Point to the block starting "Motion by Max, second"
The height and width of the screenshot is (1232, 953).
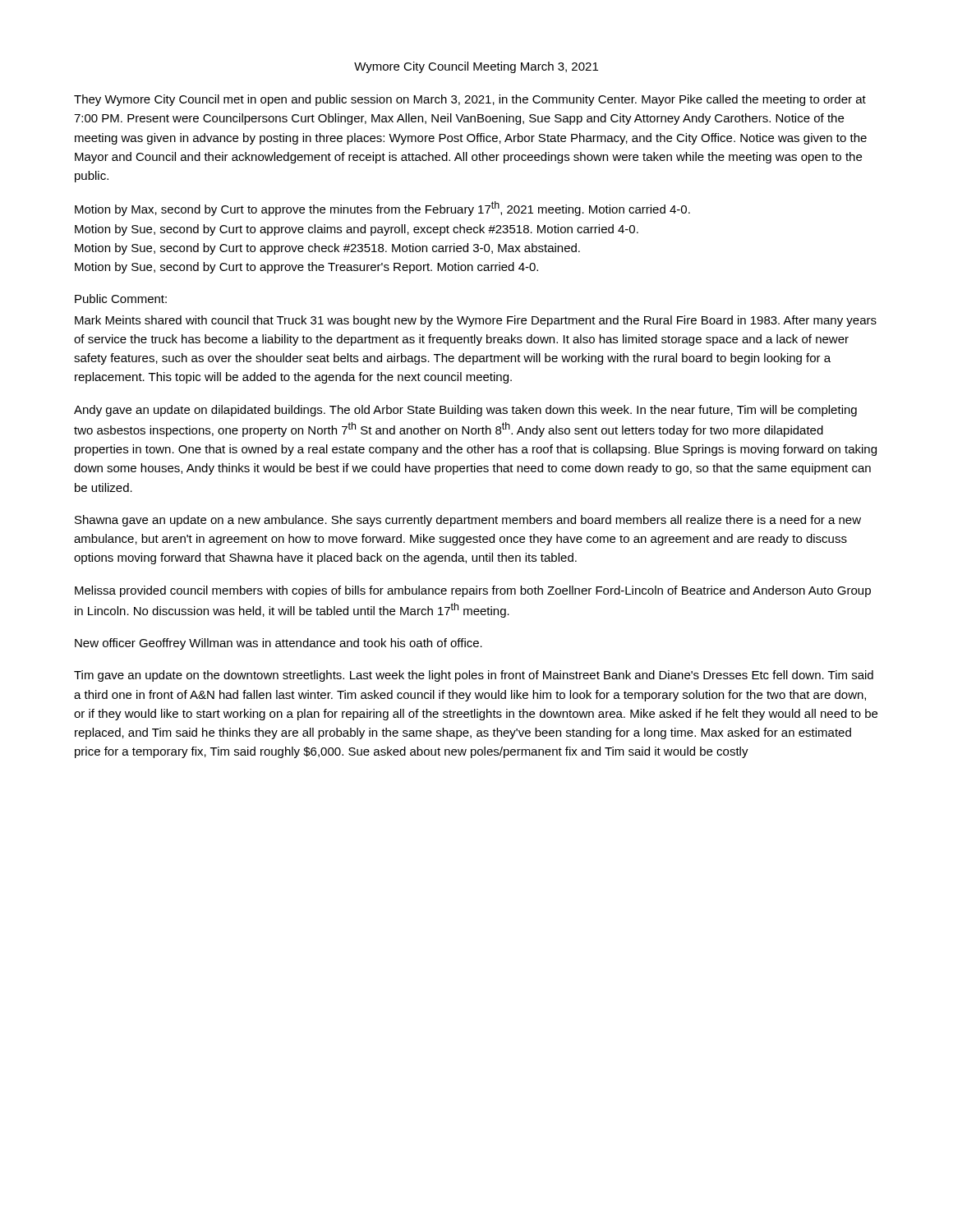(382, 237)
